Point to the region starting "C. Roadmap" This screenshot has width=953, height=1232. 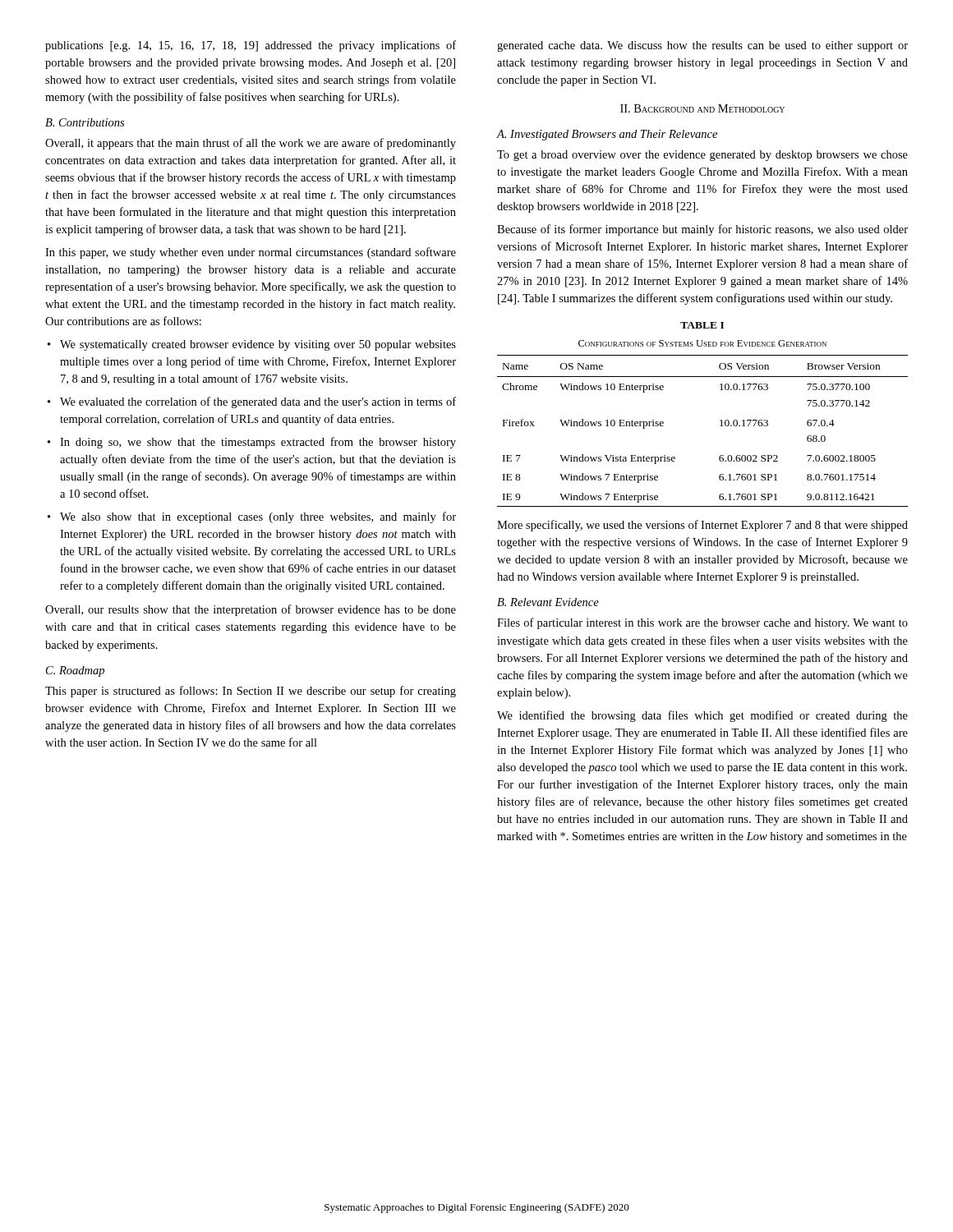[x=75, y=670]
